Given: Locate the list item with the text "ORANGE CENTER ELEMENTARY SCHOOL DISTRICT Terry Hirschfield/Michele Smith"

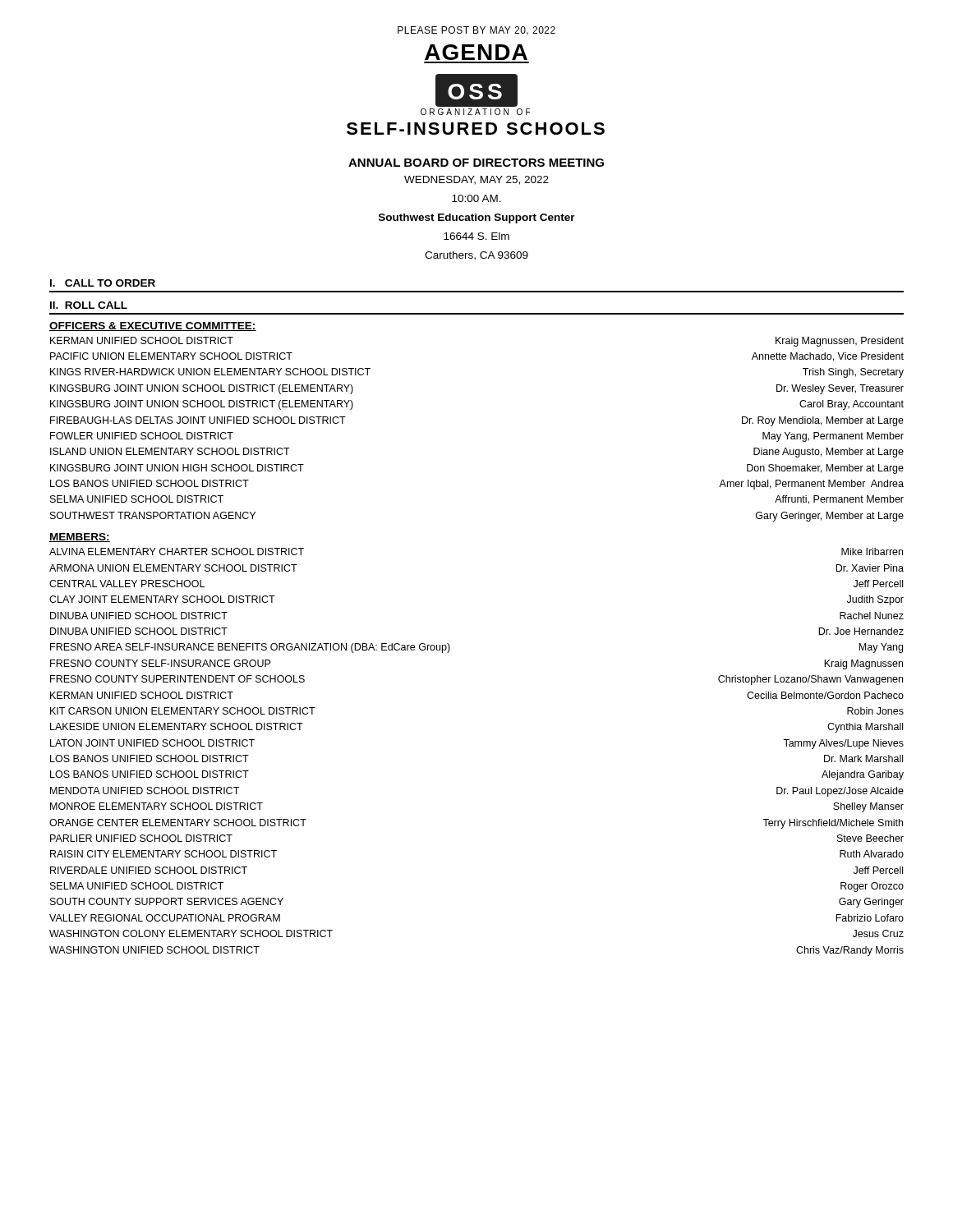Looking at the screenshot, I should 180,823.
